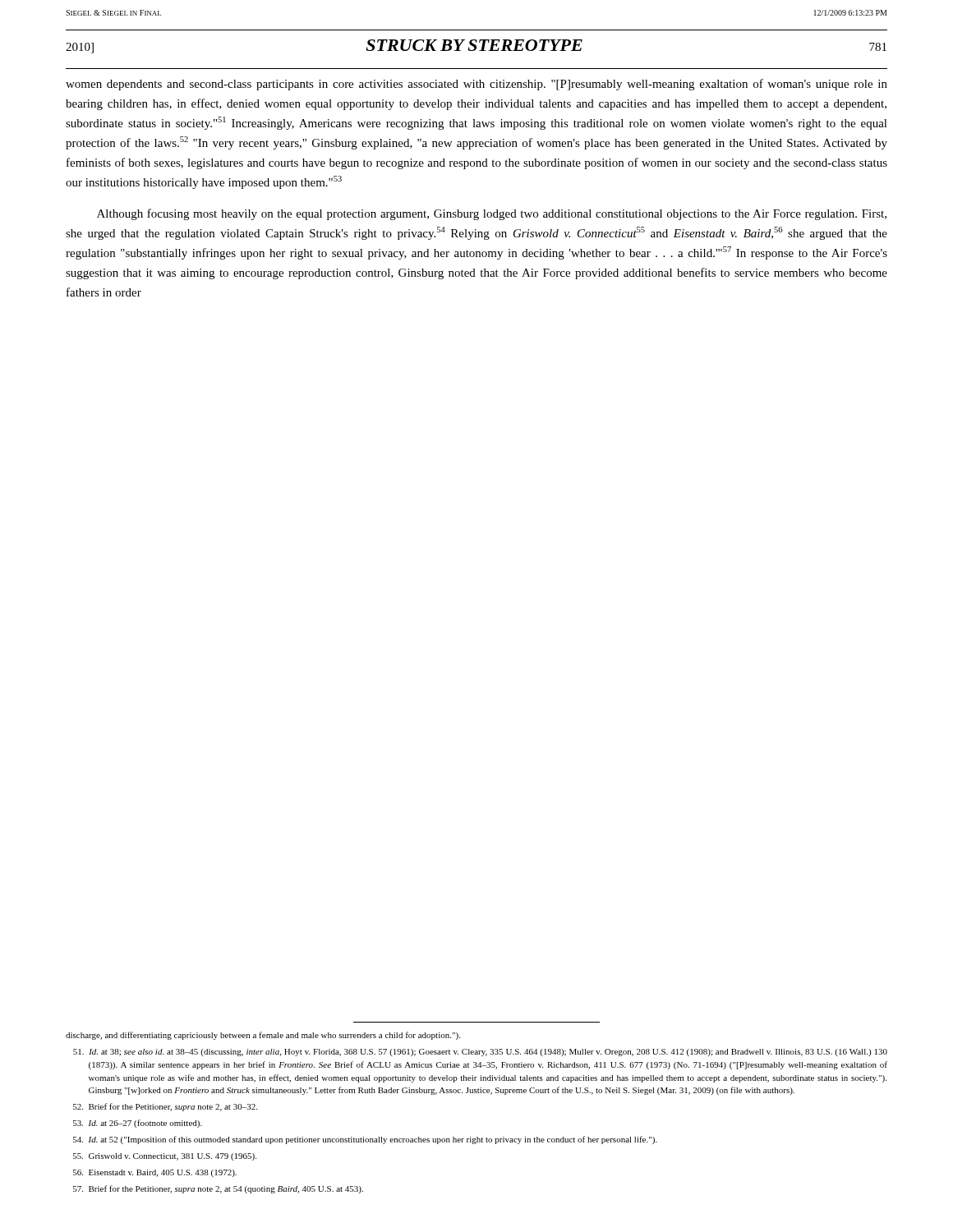
Task: Find the block on this page that starts "Id. at 38; see also id. at"
Action: coord(476,1071)
